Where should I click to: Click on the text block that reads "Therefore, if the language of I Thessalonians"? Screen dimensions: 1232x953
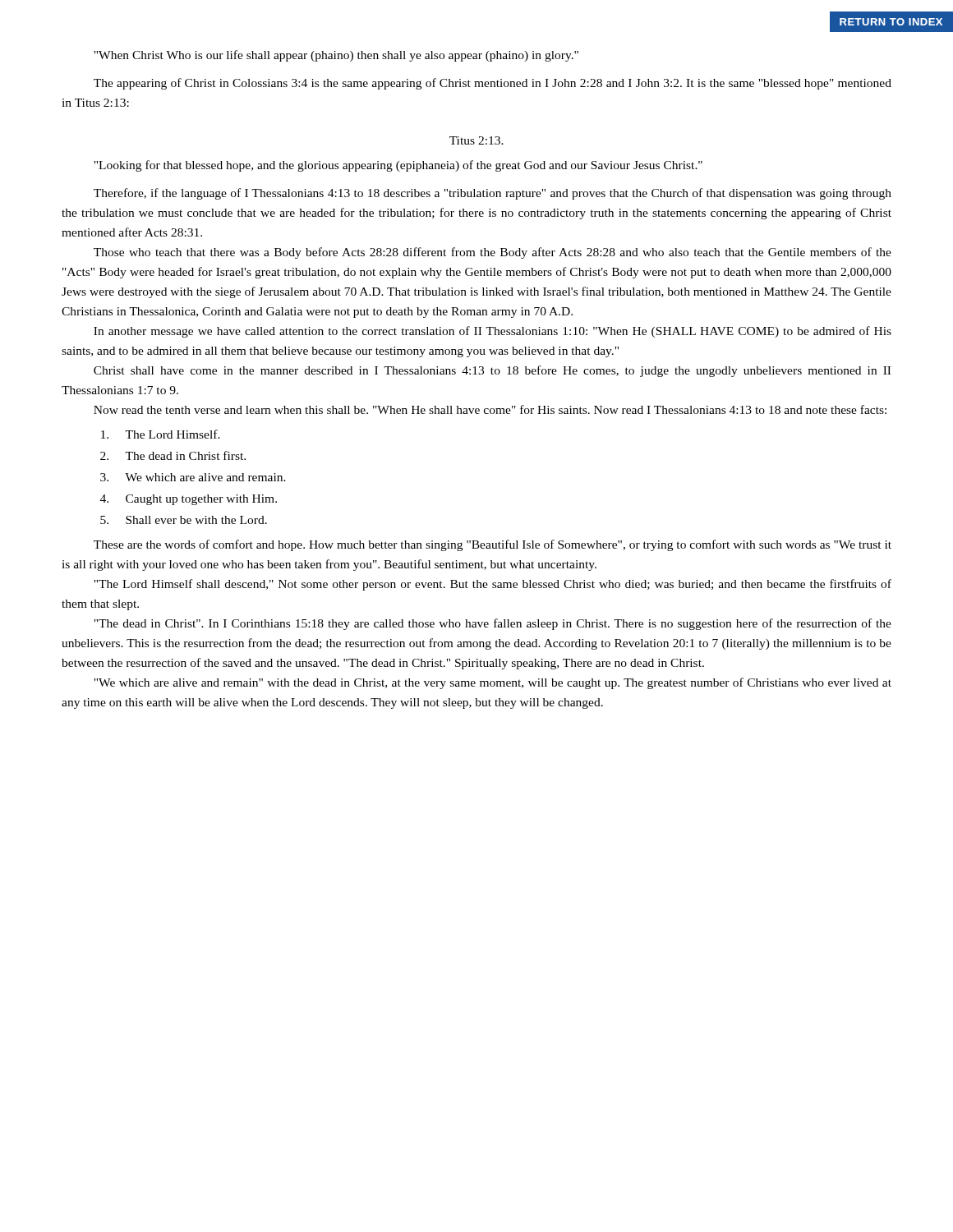coord(476,302)
